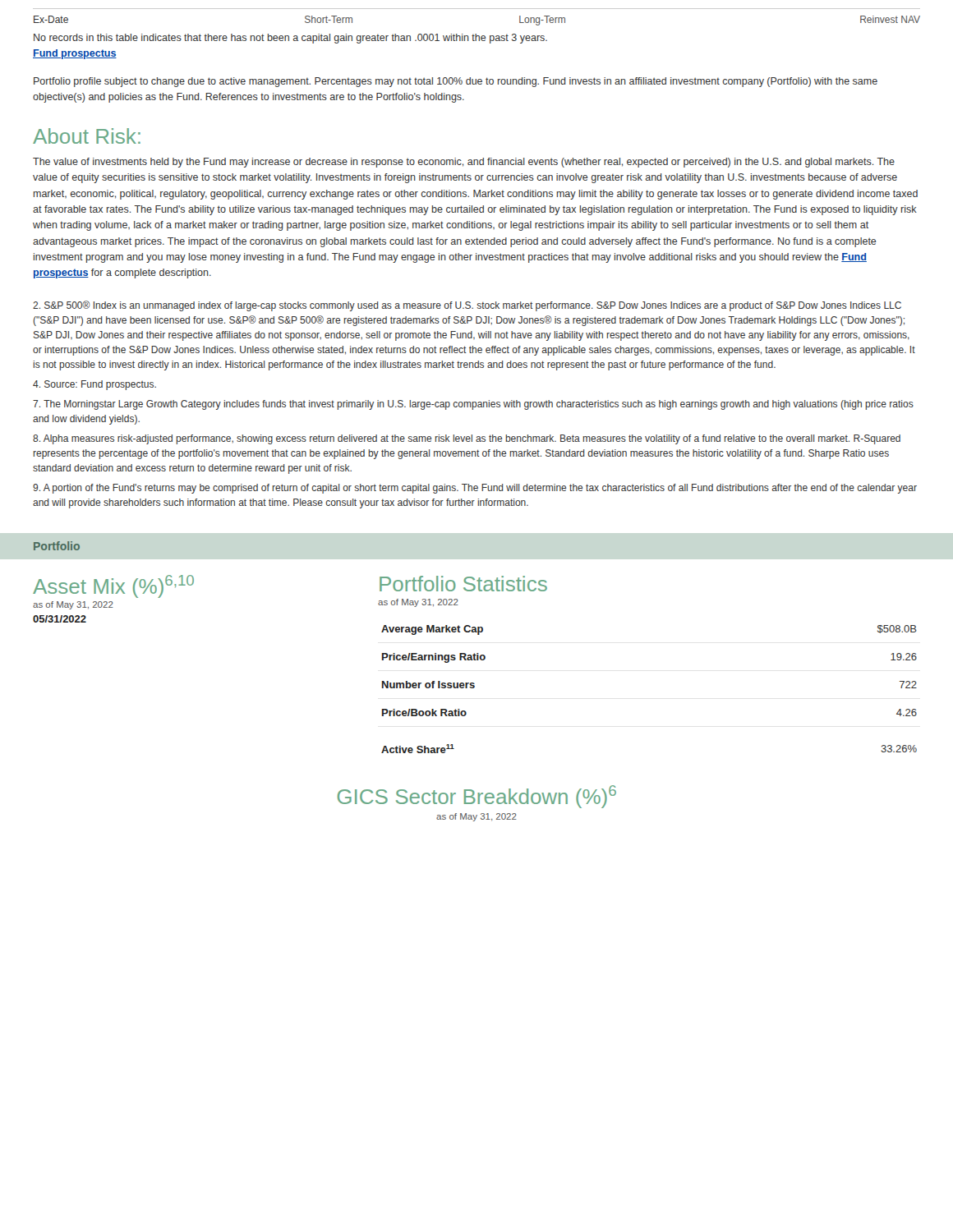Find the passage starting "Portfolio Statistics"
Image resolution: width=953 pixels, height=1232 pixels.
pyautogui.click(x=463, y=584)
